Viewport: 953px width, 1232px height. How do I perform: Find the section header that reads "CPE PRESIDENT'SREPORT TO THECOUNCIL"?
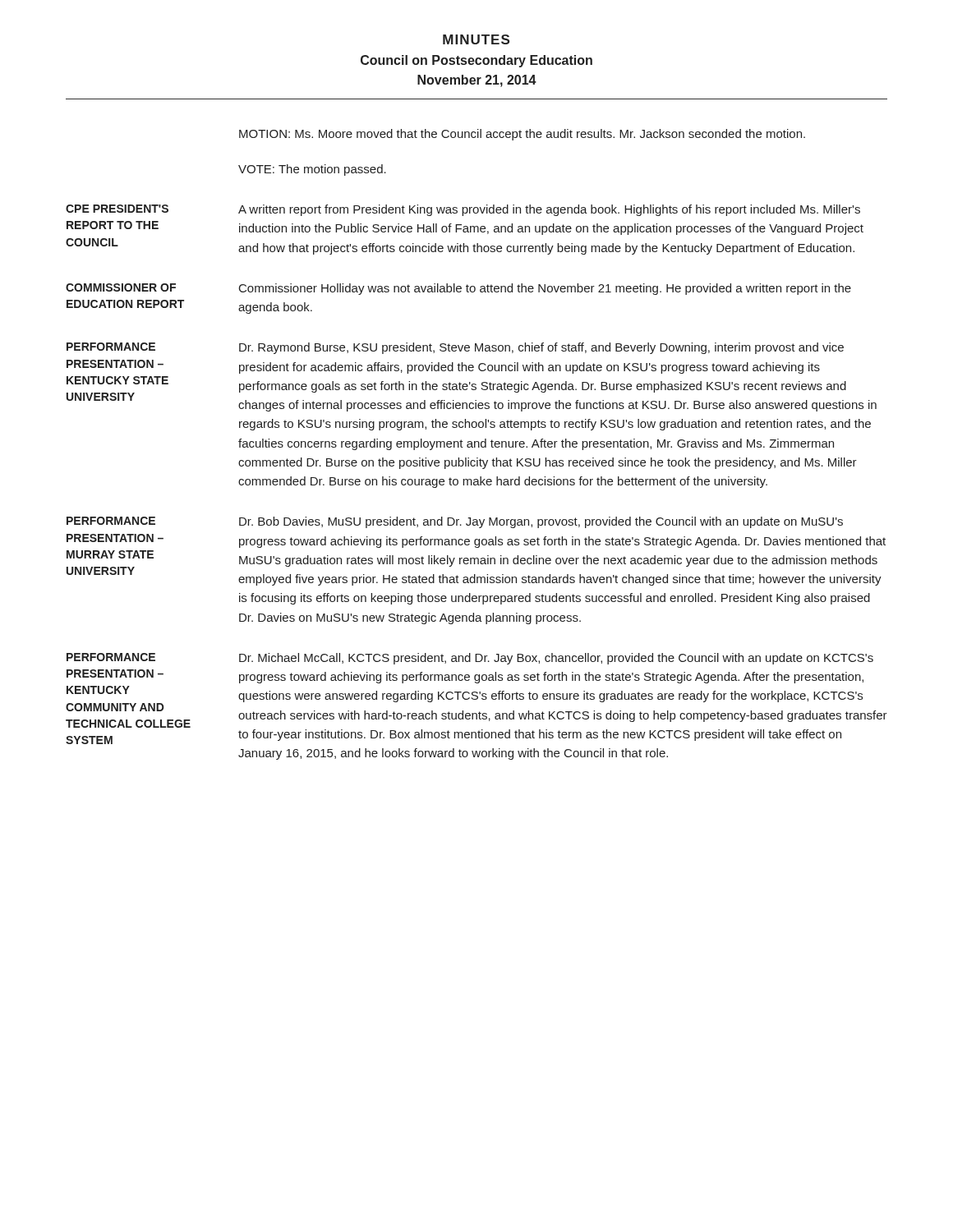[117, 225]
